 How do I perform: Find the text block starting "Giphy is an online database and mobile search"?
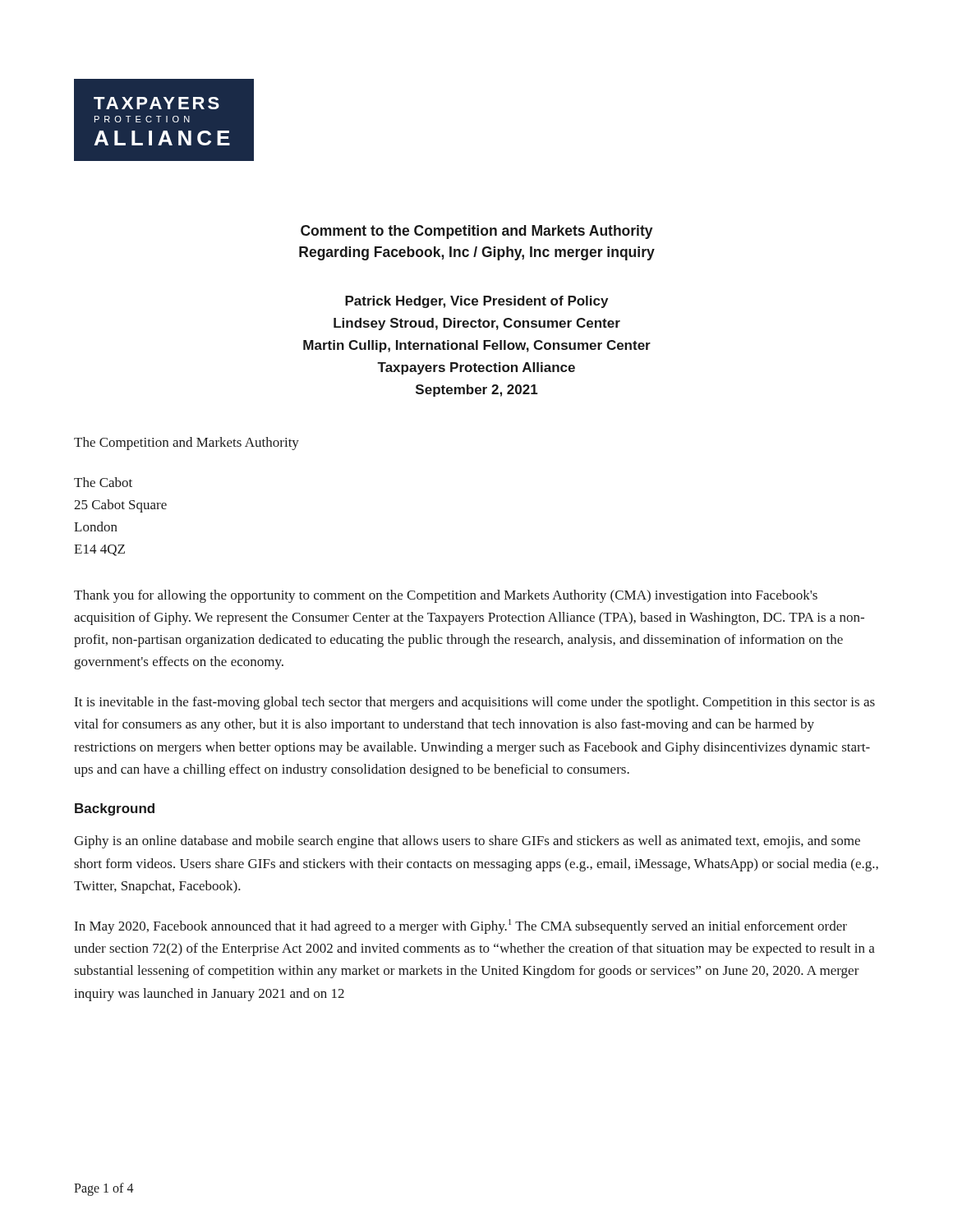(476, 863)
